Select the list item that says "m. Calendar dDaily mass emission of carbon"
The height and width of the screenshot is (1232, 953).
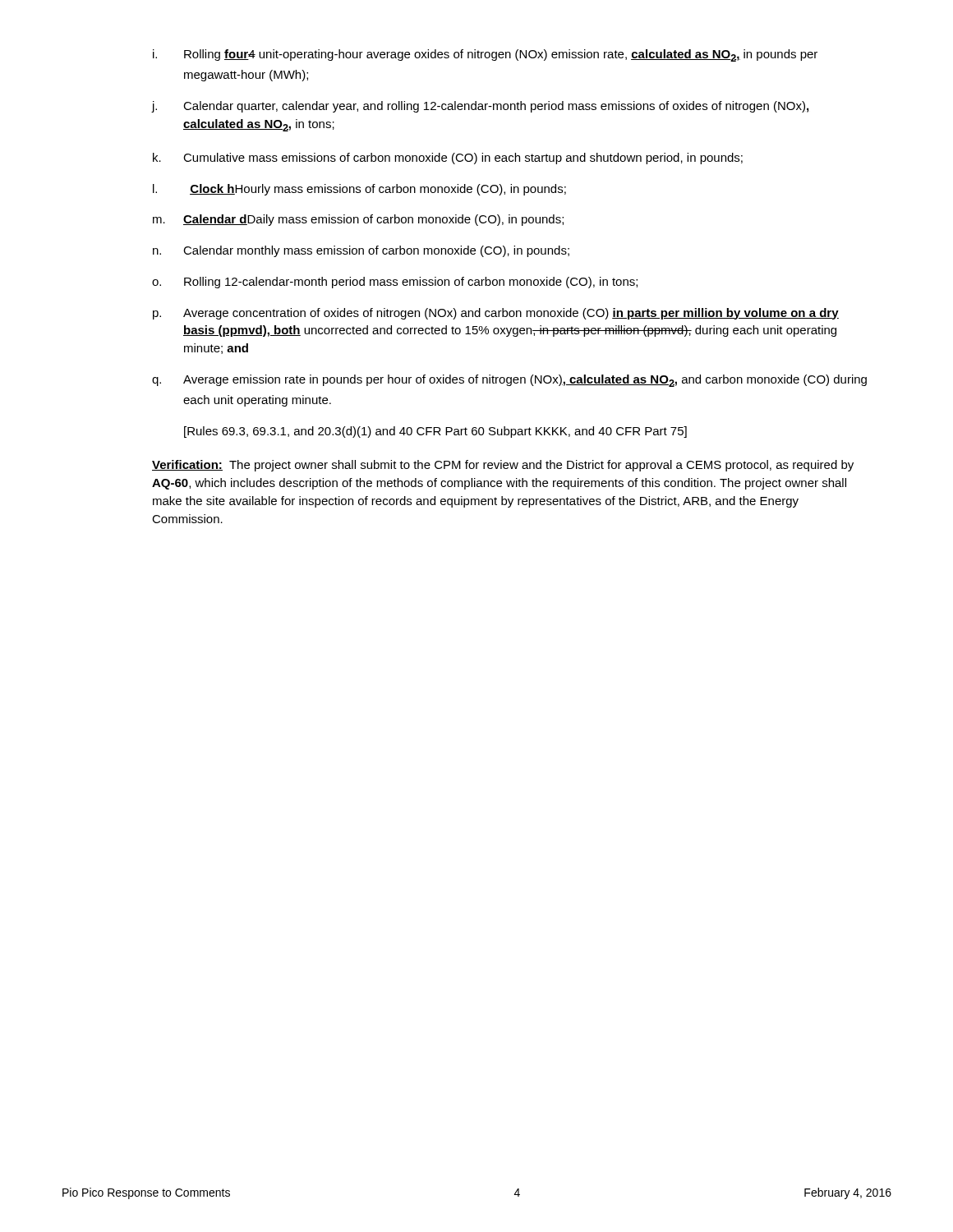(x=358, y=219)
